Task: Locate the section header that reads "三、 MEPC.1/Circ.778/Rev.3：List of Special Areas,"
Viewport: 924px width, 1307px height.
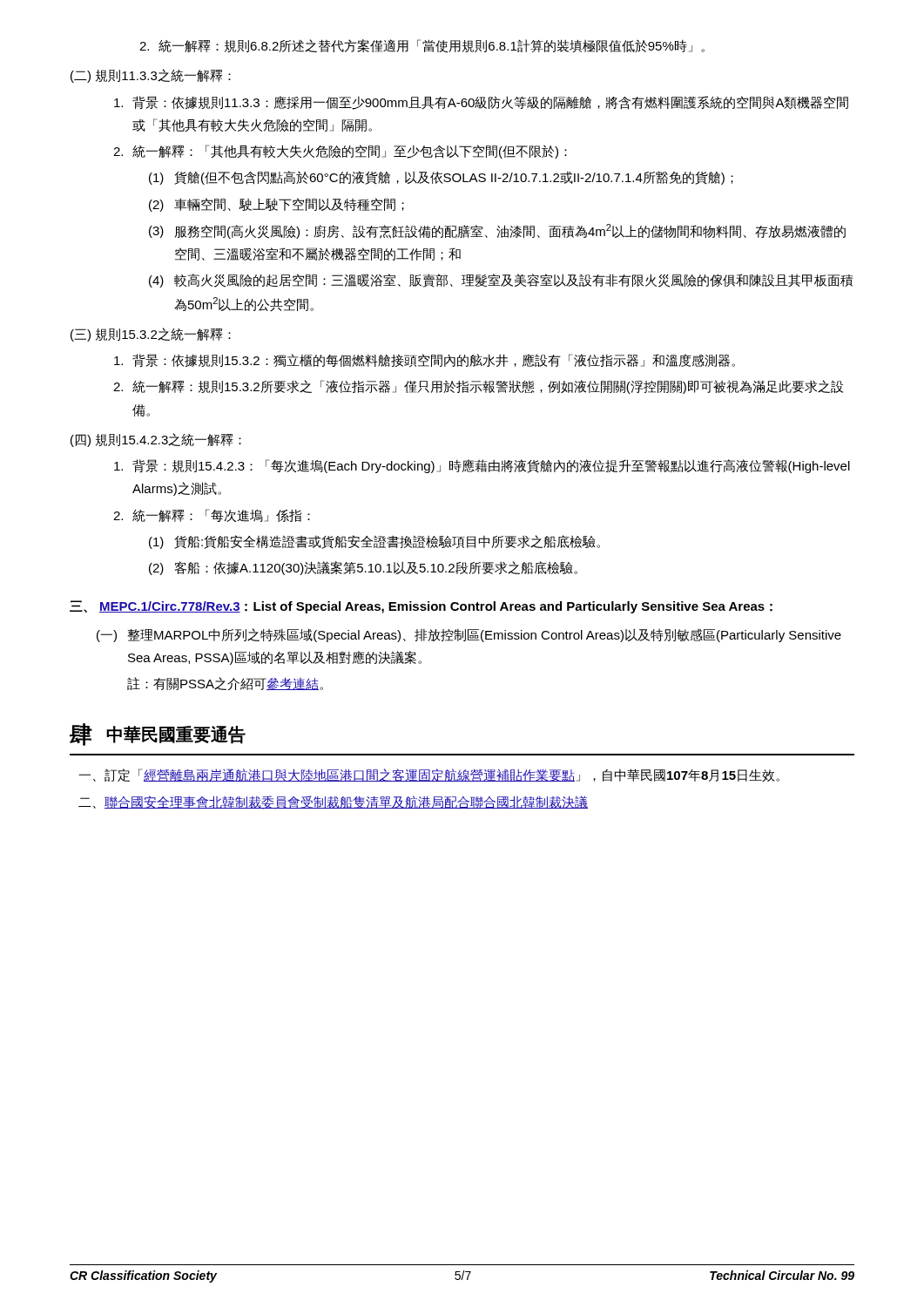Action: pyautogui.click(x=424, y=607)
